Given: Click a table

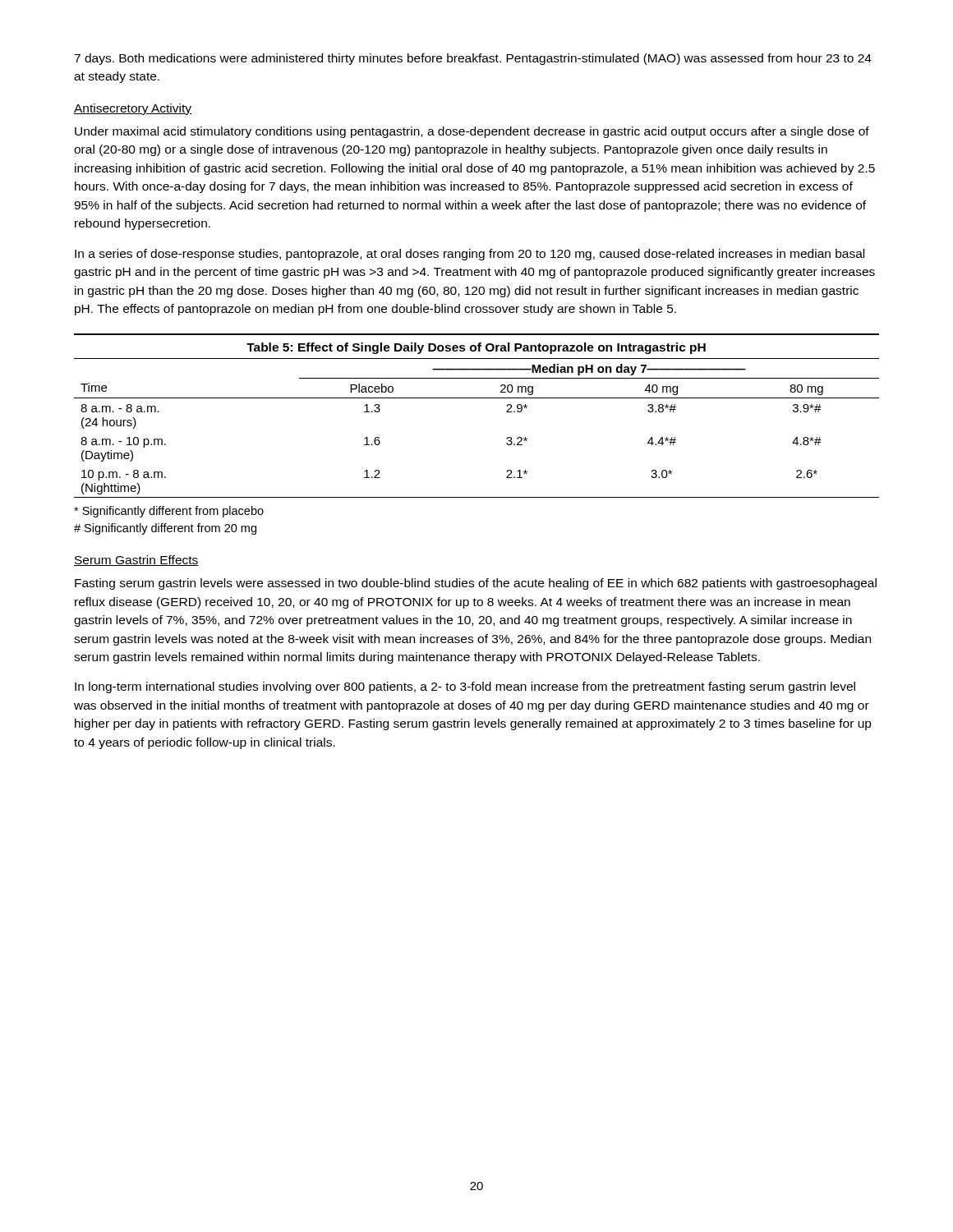Looking at the screenshot, I should (476, 415).
